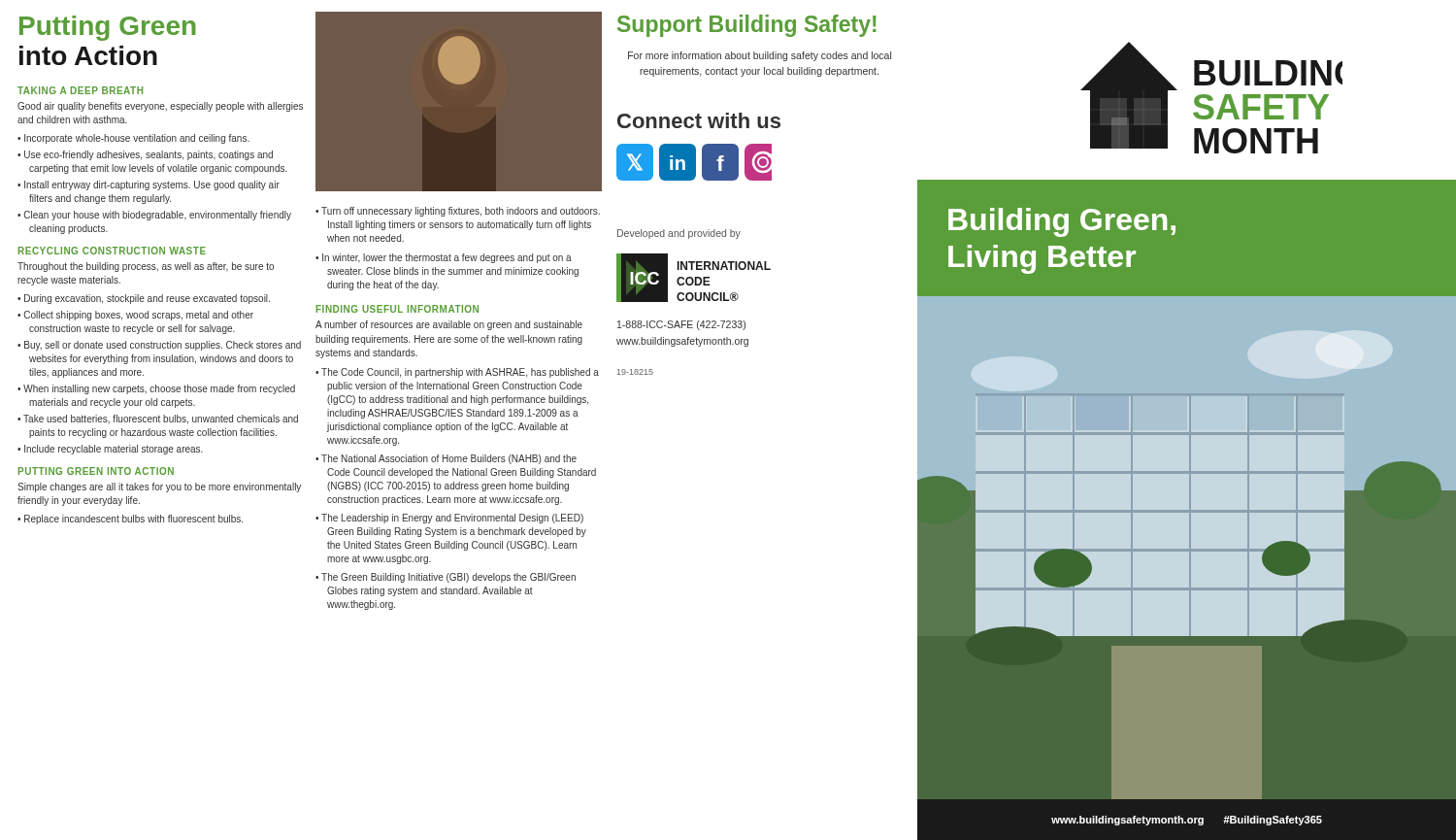Click on the element starting "• Replace incandescent bulbs with fluorescent"
Image resolution: width=1456 pixels, height=840 pixels.
pyautogui.click(x=131, y=519)
